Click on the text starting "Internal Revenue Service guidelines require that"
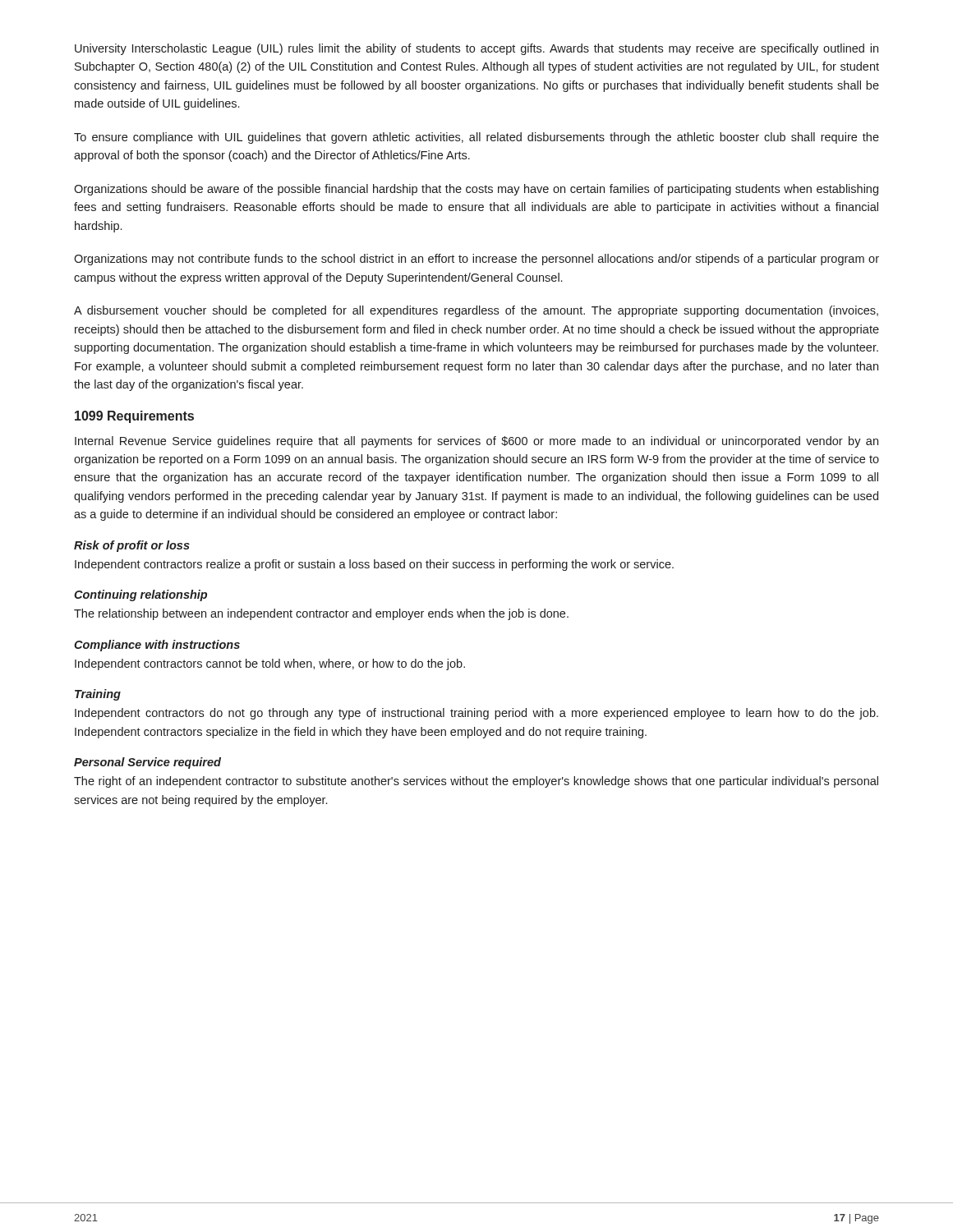Screen dimensions: 1232x953 coord(476,478)
